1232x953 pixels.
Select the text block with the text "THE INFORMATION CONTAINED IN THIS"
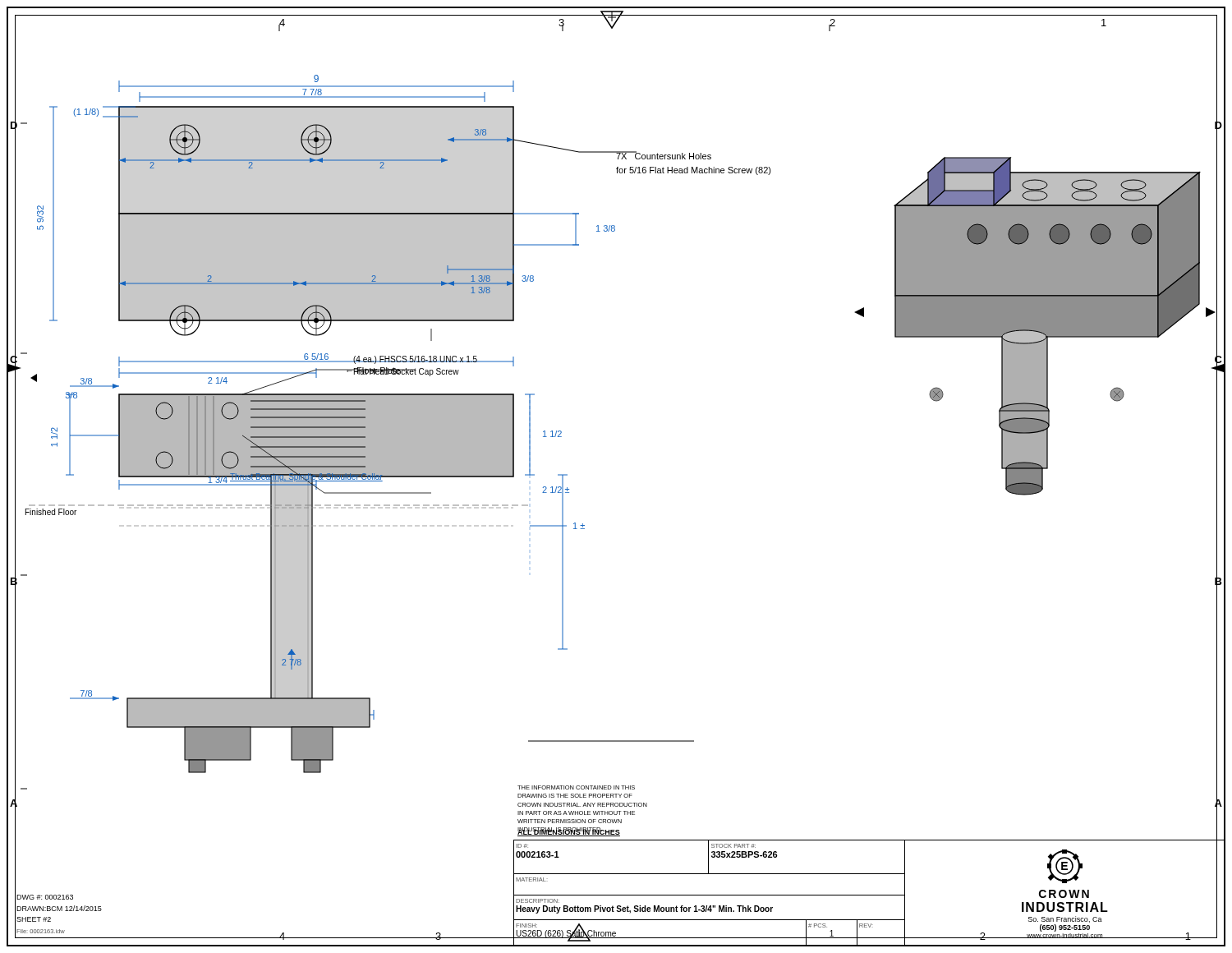[x=582, y=808]
